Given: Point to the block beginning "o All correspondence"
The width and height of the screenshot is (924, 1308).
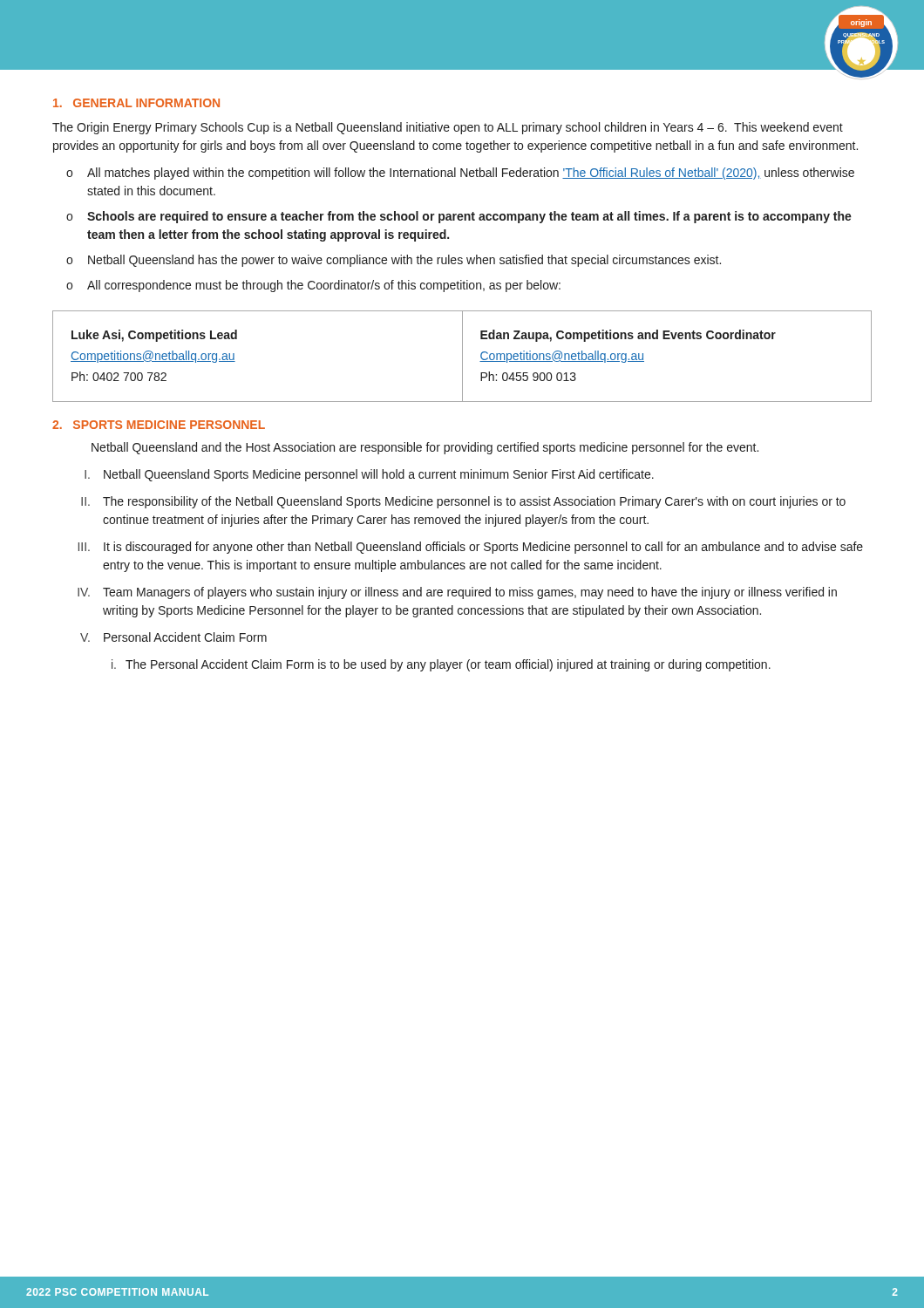Looking at the screenshot, I should 462,286.
